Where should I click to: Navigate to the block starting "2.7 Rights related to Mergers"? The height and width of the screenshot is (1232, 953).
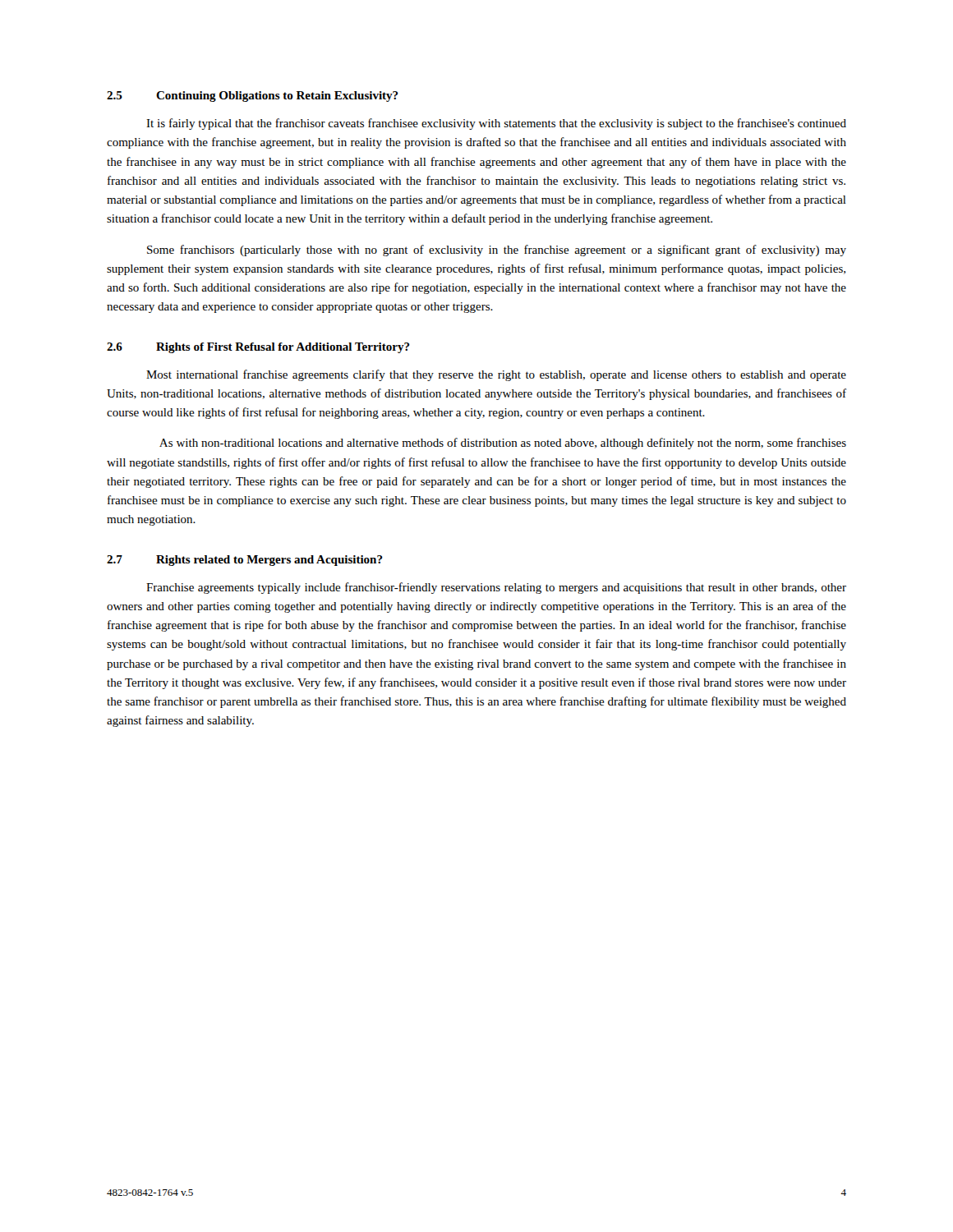click(x=245, y=559)
